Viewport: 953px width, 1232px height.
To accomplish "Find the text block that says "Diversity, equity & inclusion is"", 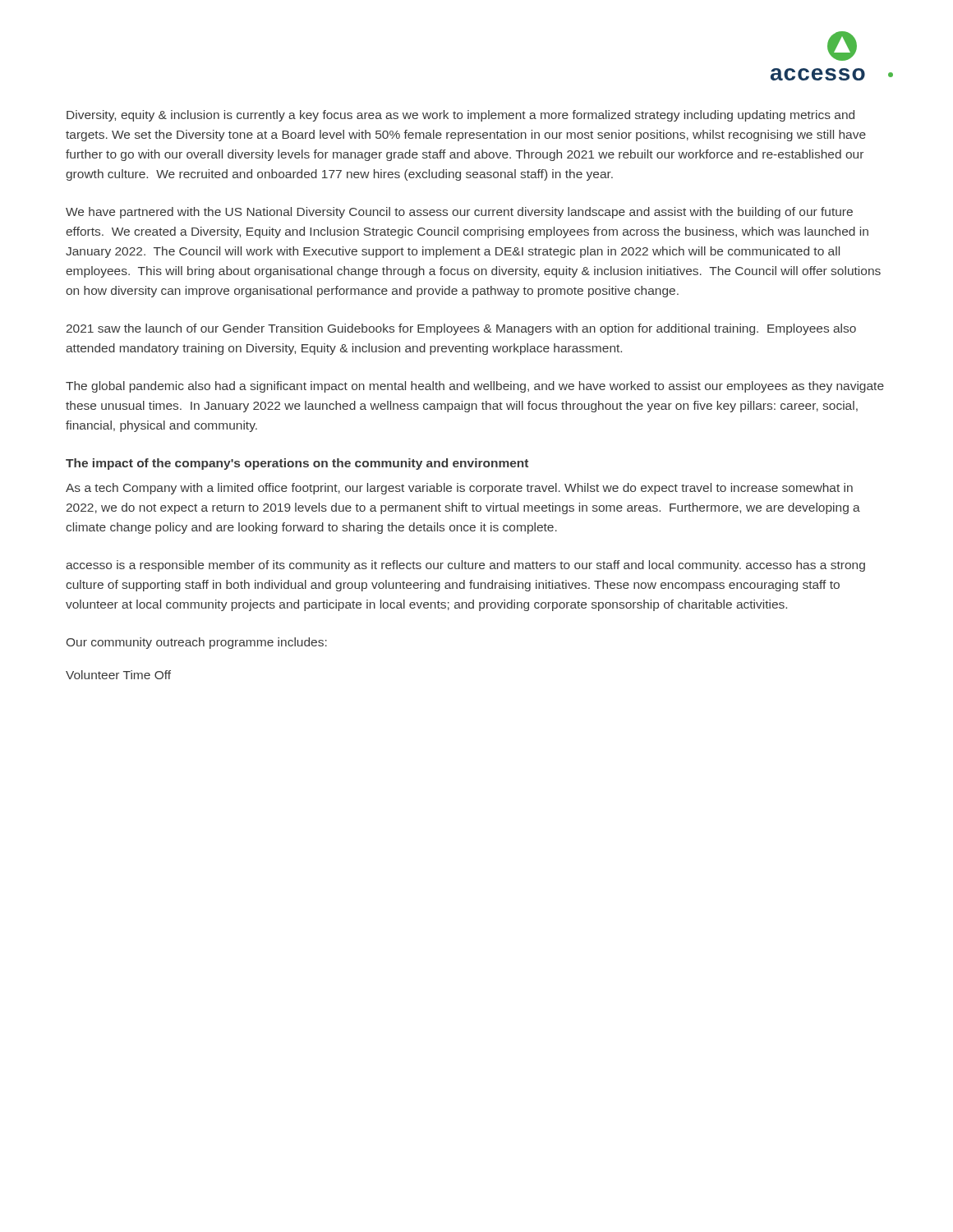I will (466, 144).
